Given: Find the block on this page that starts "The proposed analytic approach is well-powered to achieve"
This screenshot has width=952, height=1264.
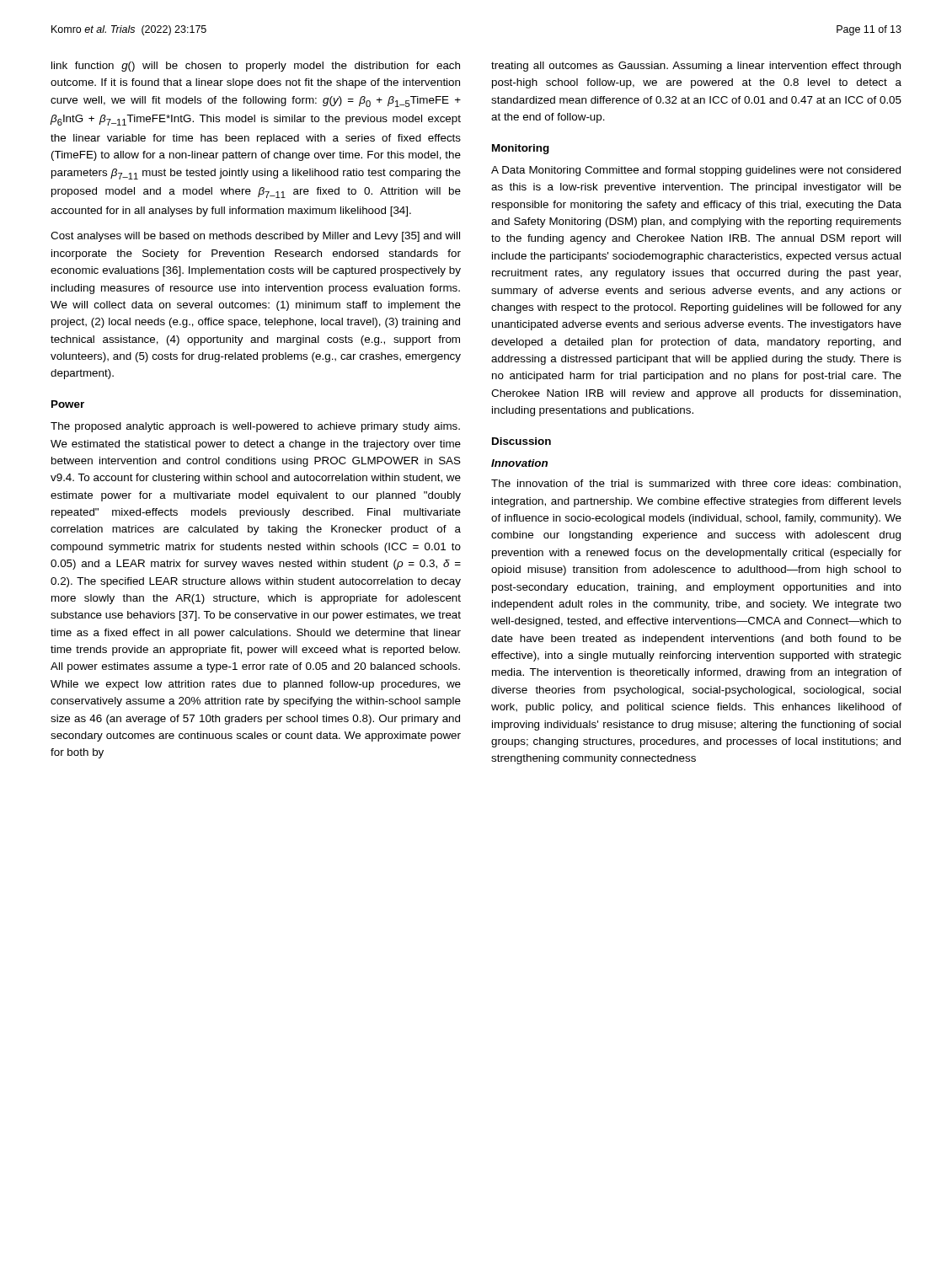Looking at the screenshot, I should point(256,590).
